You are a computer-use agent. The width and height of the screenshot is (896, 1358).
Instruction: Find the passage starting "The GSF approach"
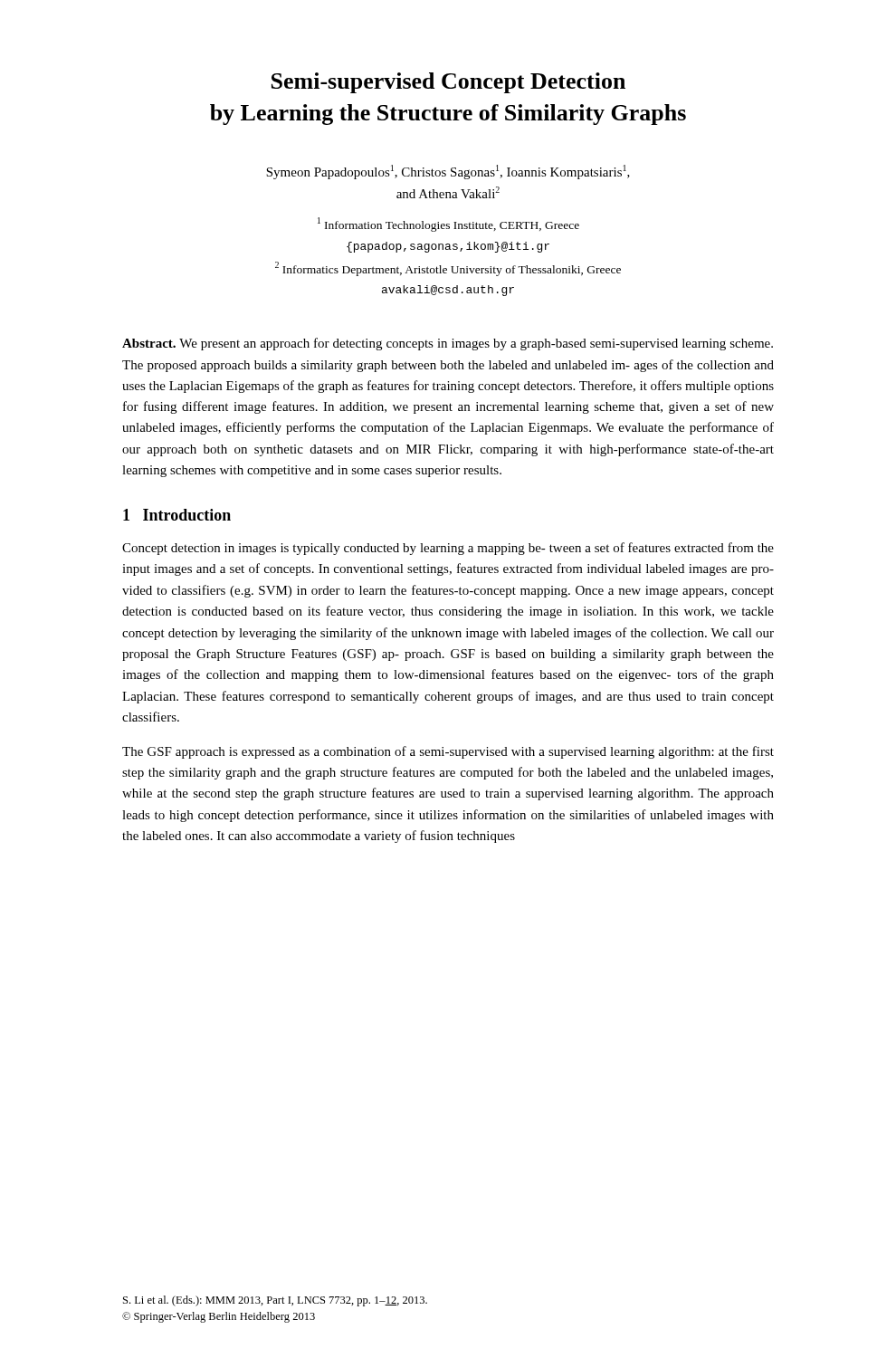click(x=448, y=793)
